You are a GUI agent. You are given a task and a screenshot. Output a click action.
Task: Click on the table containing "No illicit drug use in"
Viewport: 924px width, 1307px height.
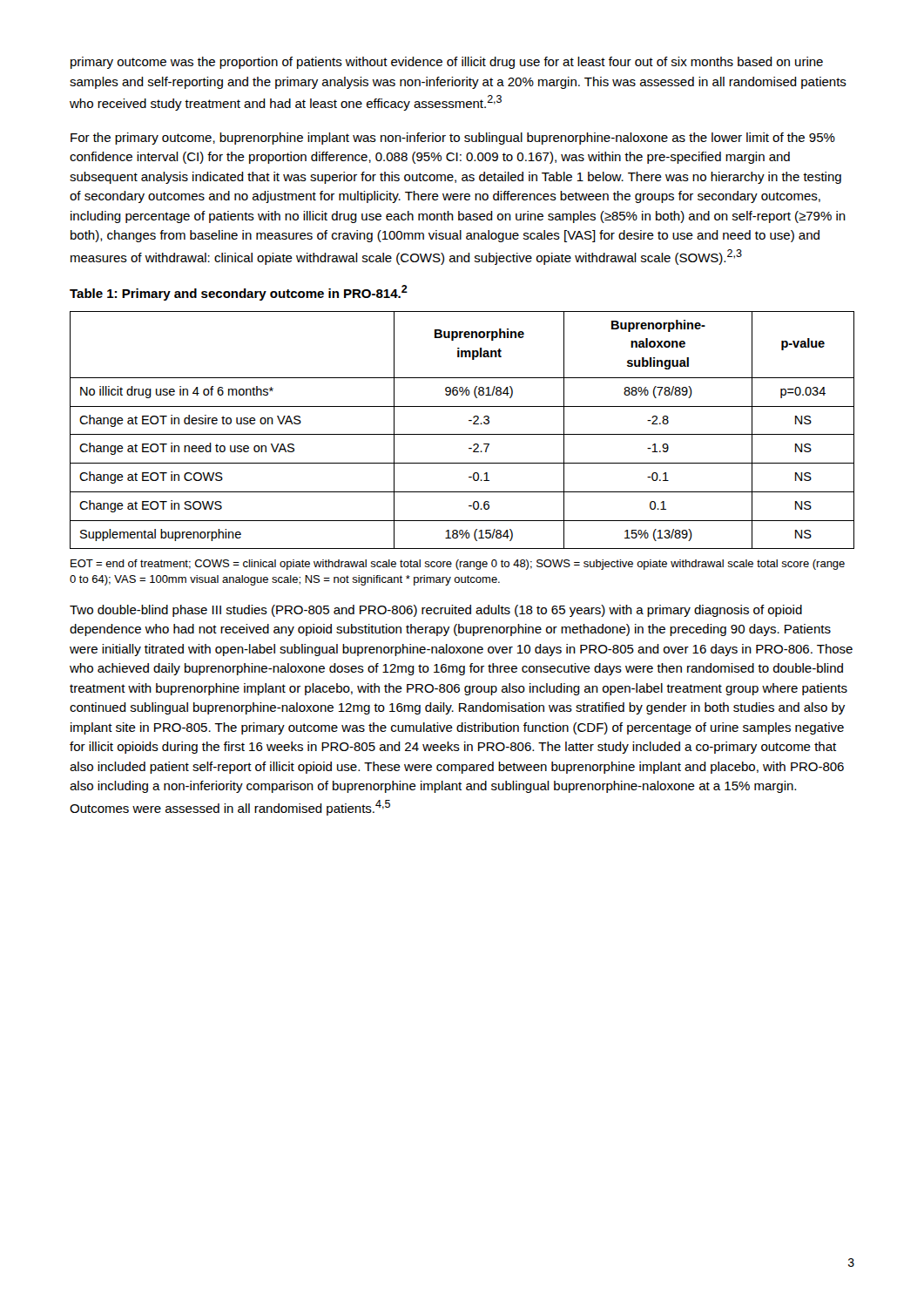pos(462,430)
